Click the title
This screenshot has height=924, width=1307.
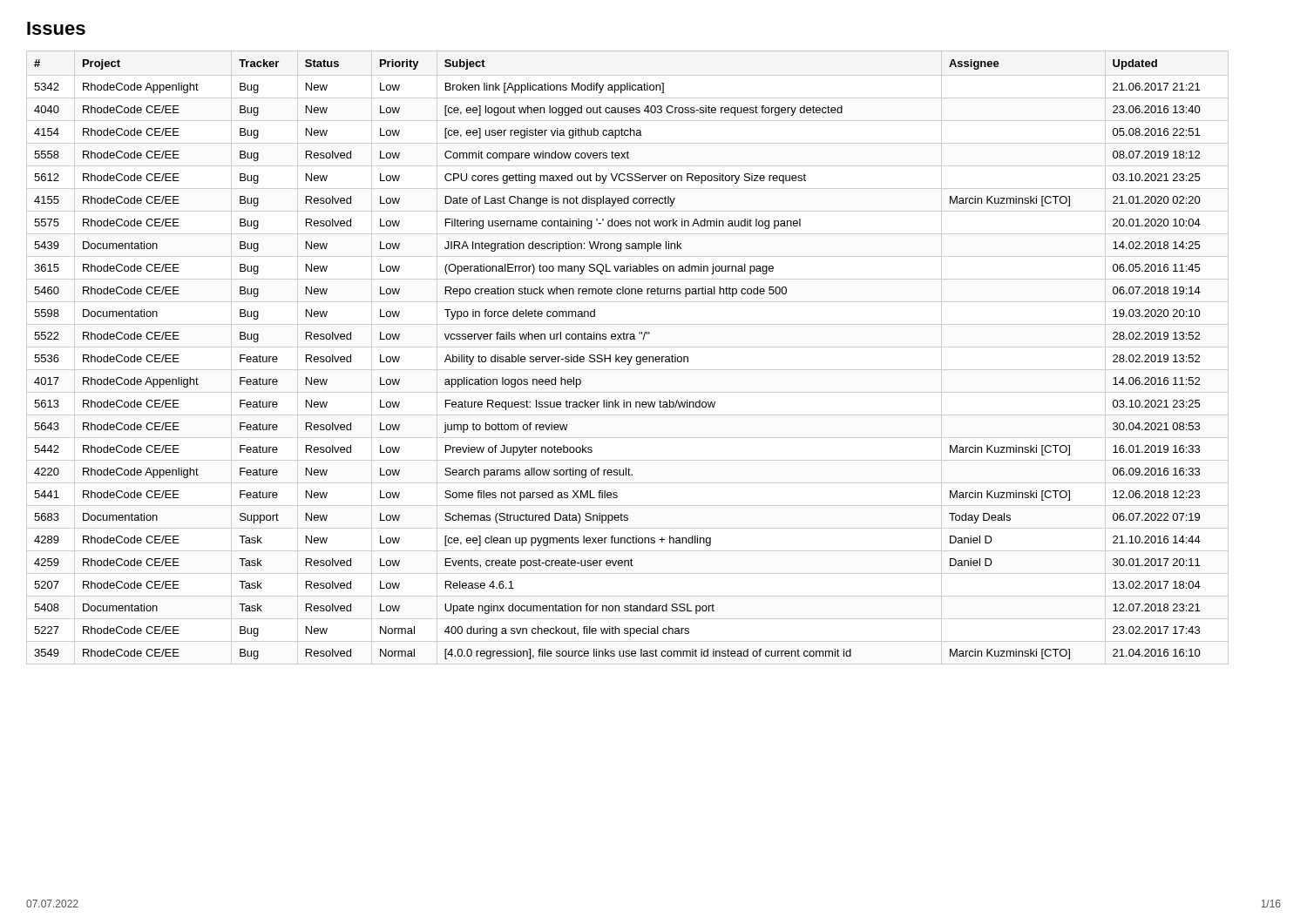pos(627,29)
